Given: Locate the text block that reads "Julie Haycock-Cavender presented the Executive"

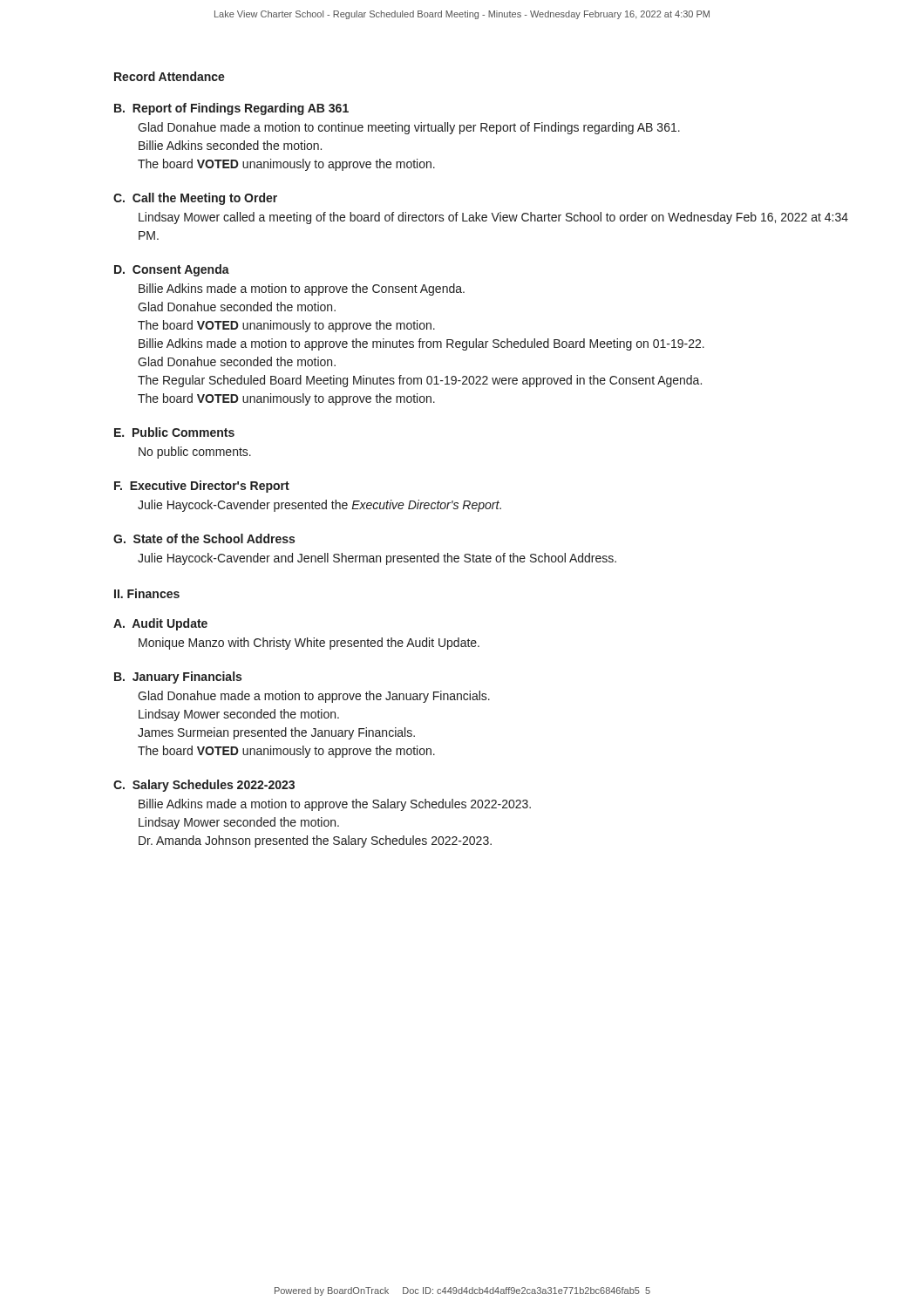Looking at the screenshot, I should coord(320,505).
